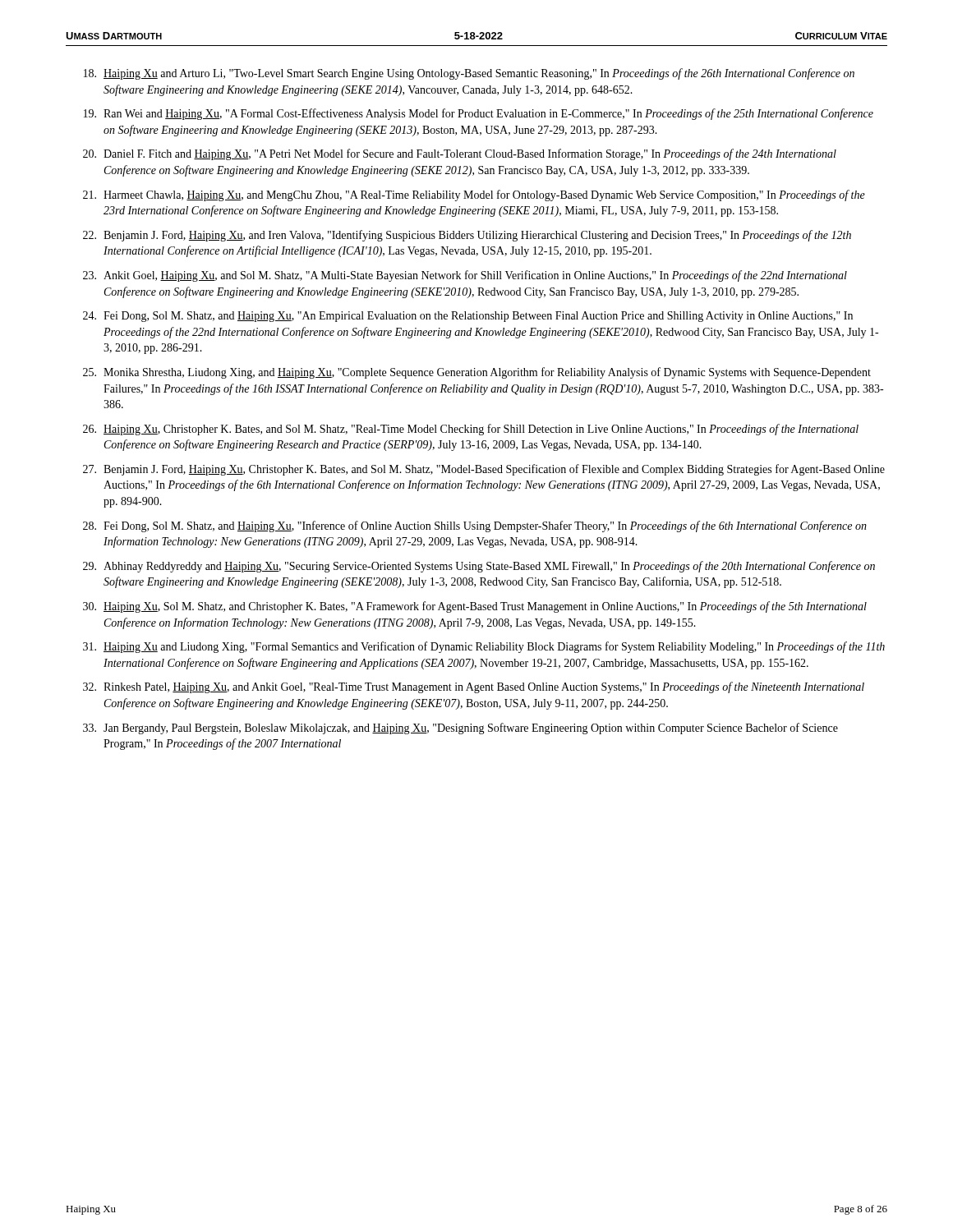Select the list item that reads "22. Benjamin J. Ford, Haiping"
This screenshot has height=1232, width=953.
point(476,243)
